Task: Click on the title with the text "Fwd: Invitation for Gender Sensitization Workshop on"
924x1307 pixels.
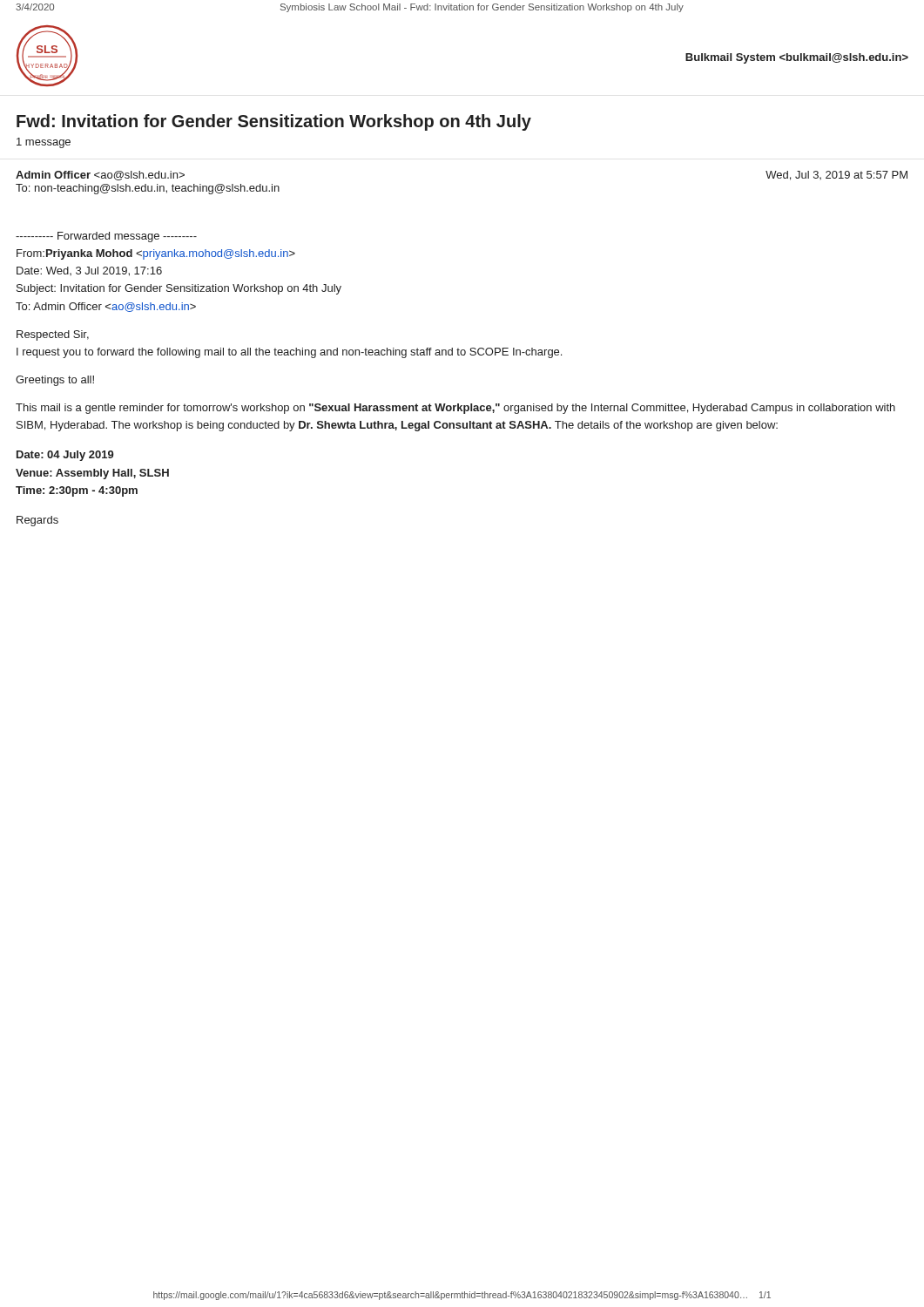Action: 273,121
